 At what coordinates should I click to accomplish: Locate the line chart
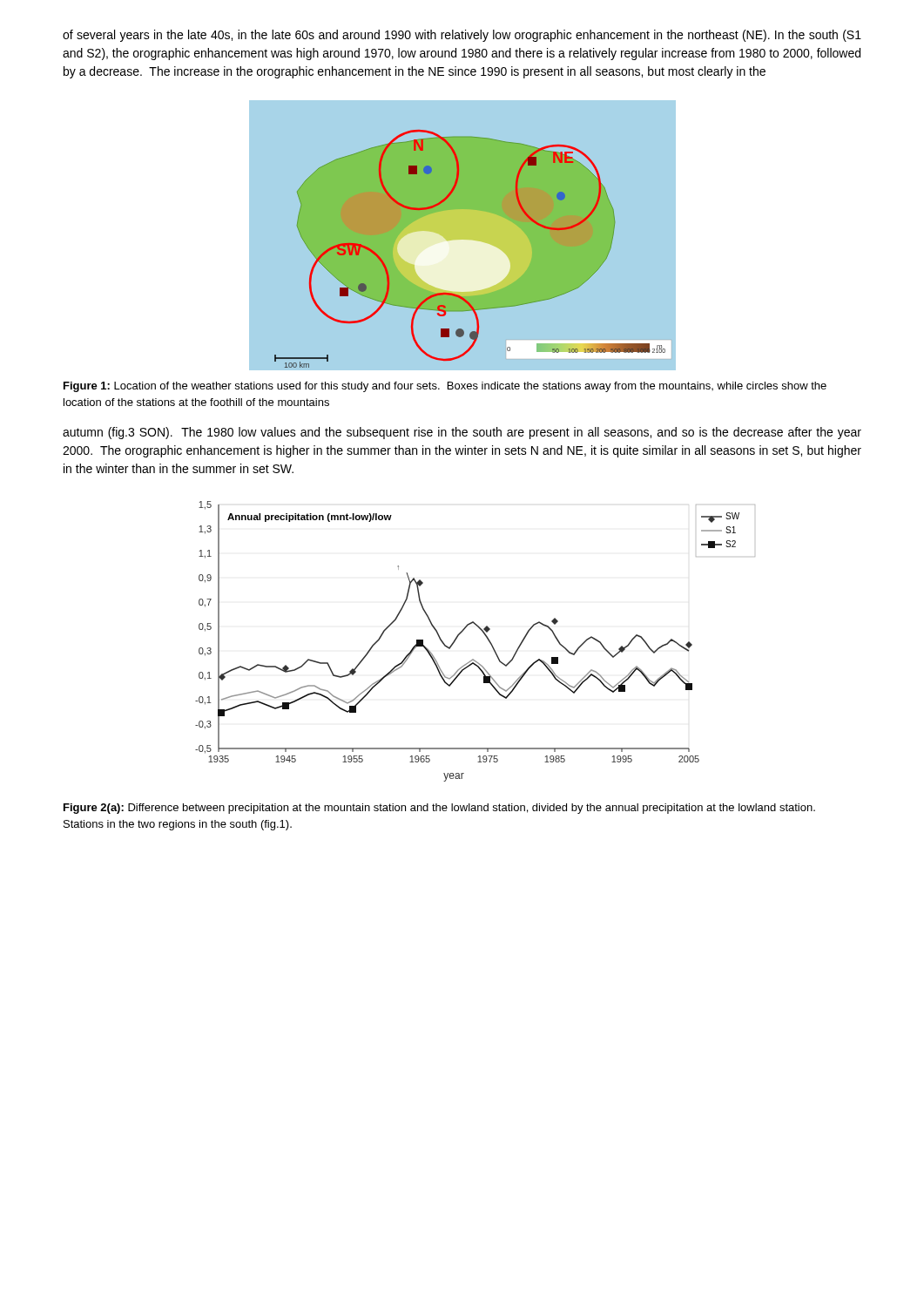(x=462, y=645)
